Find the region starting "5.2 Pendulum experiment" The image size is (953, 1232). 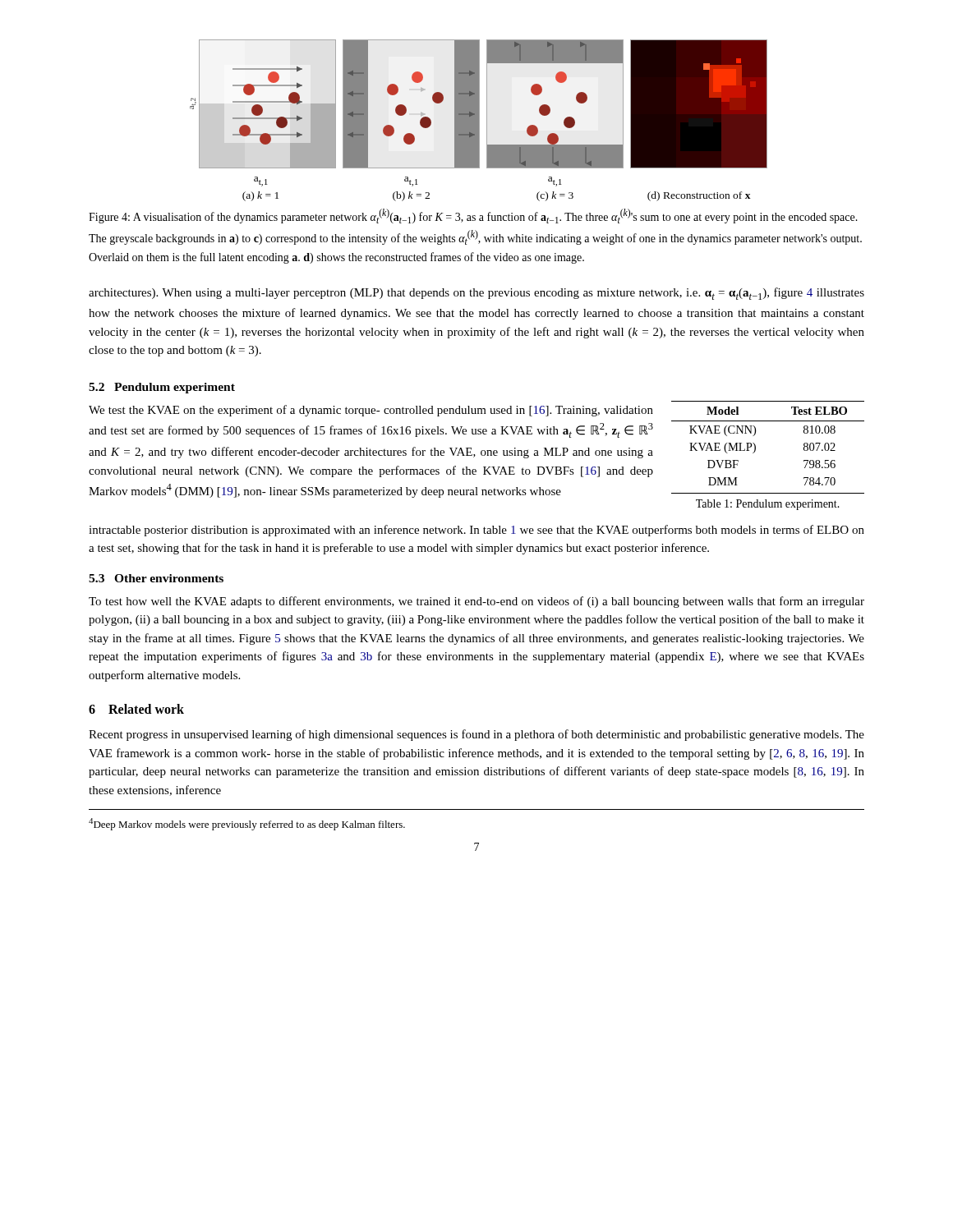click(x=162, y=386)
